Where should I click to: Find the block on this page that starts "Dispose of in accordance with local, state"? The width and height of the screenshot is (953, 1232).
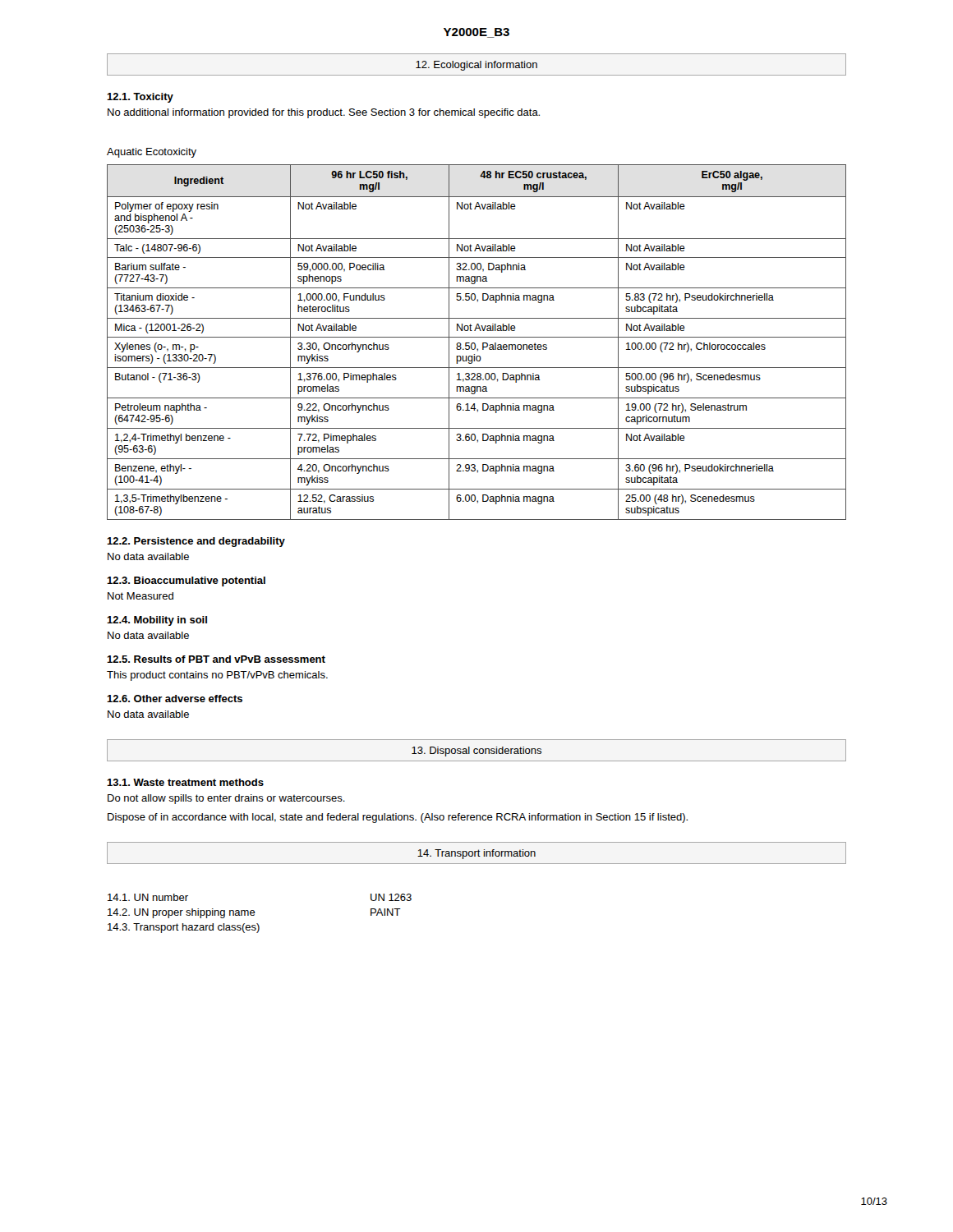[x=398, y=817]
